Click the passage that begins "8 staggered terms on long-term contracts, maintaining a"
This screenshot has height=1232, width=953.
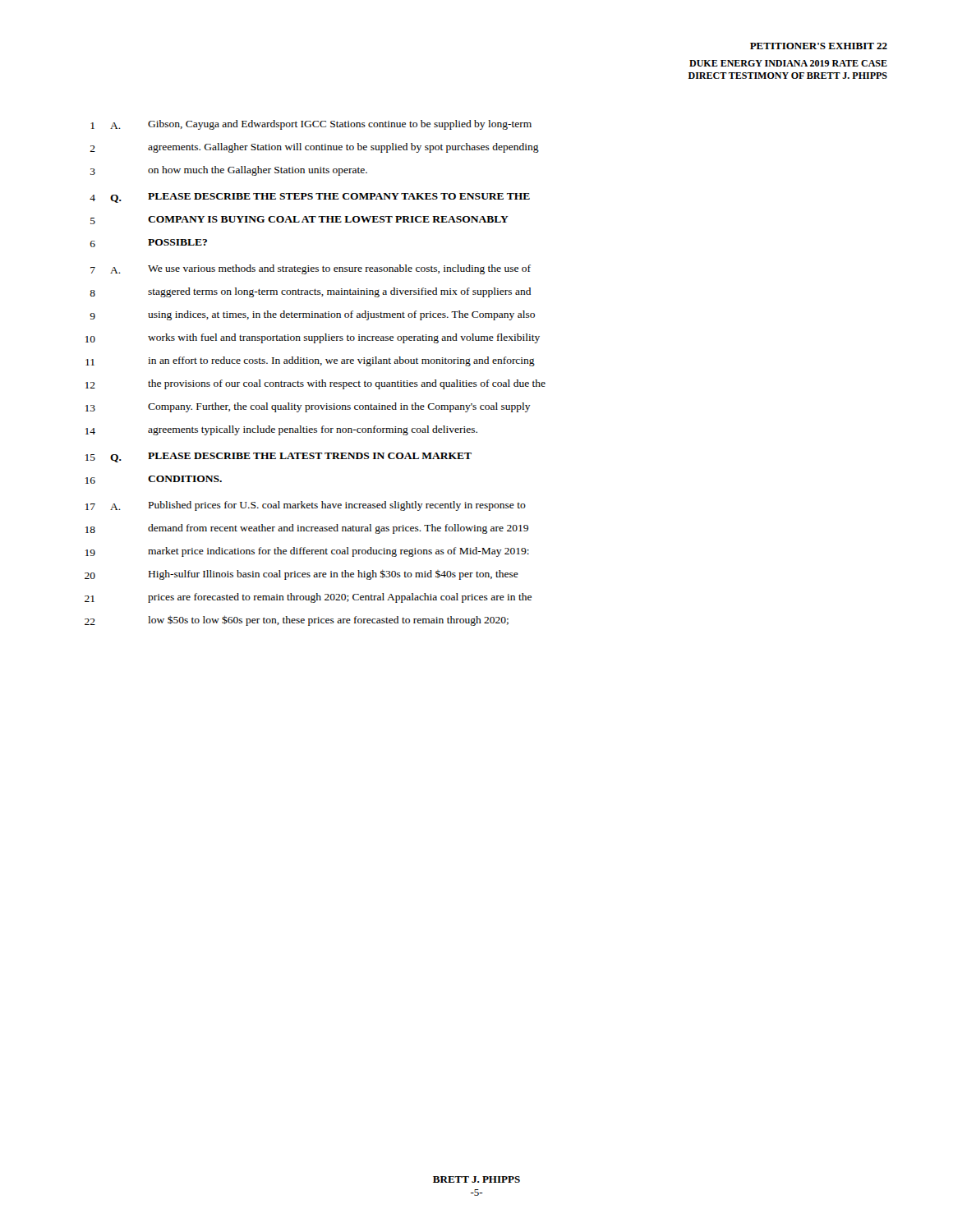[476, 292]
